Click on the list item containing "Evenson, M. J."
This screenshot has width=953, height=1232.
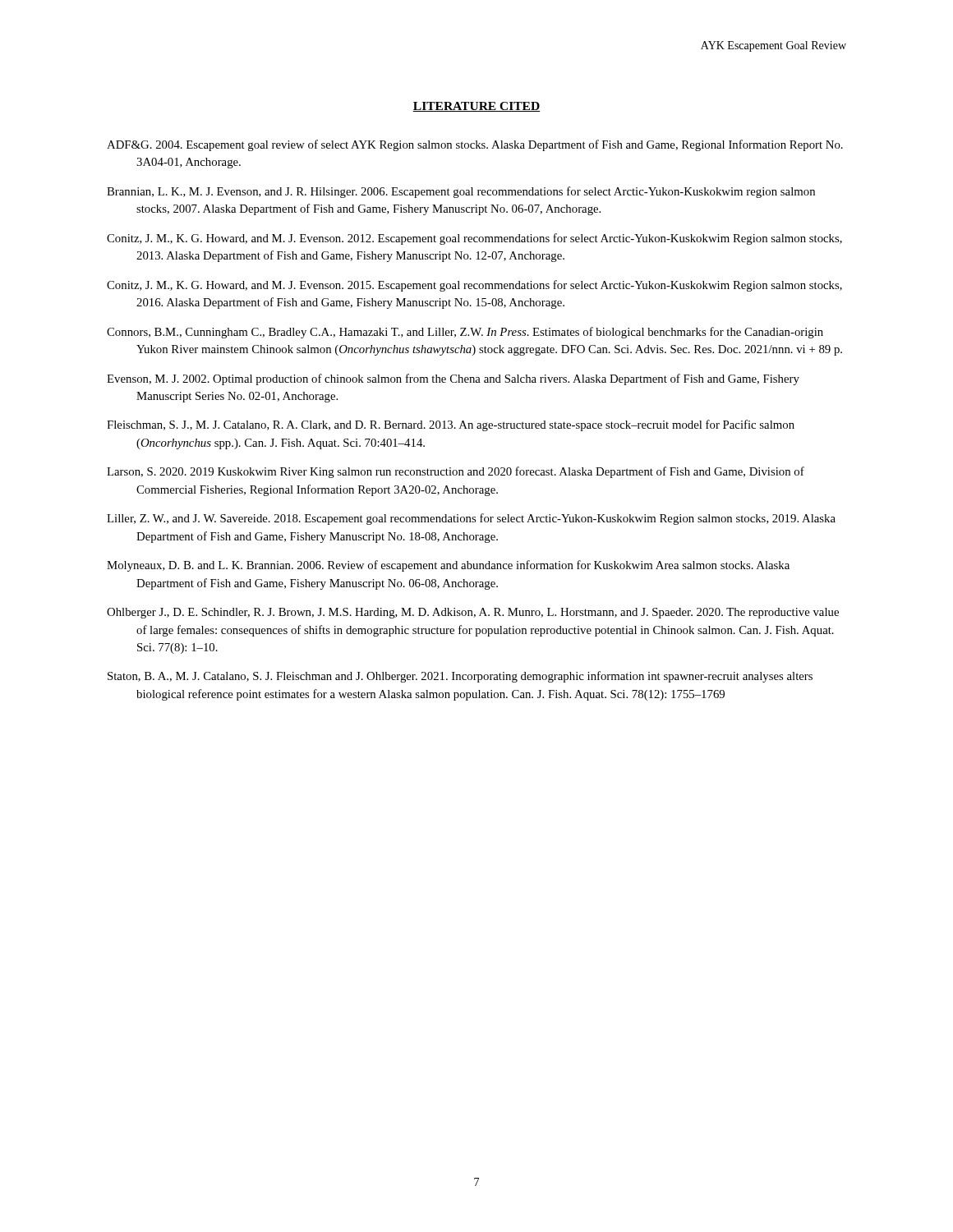pos(453,387)
